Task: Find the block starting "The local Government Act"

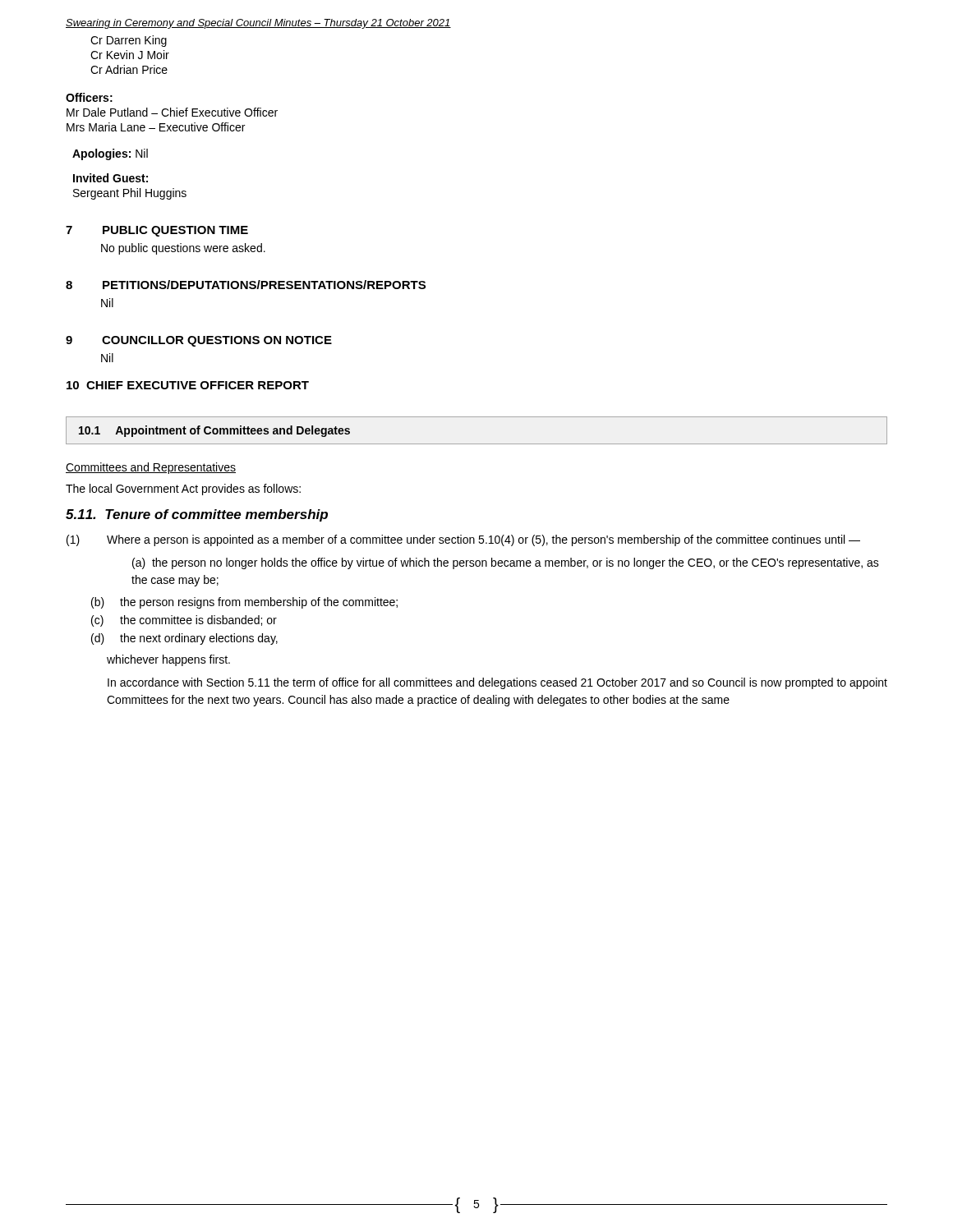Action: coord(184,489)
